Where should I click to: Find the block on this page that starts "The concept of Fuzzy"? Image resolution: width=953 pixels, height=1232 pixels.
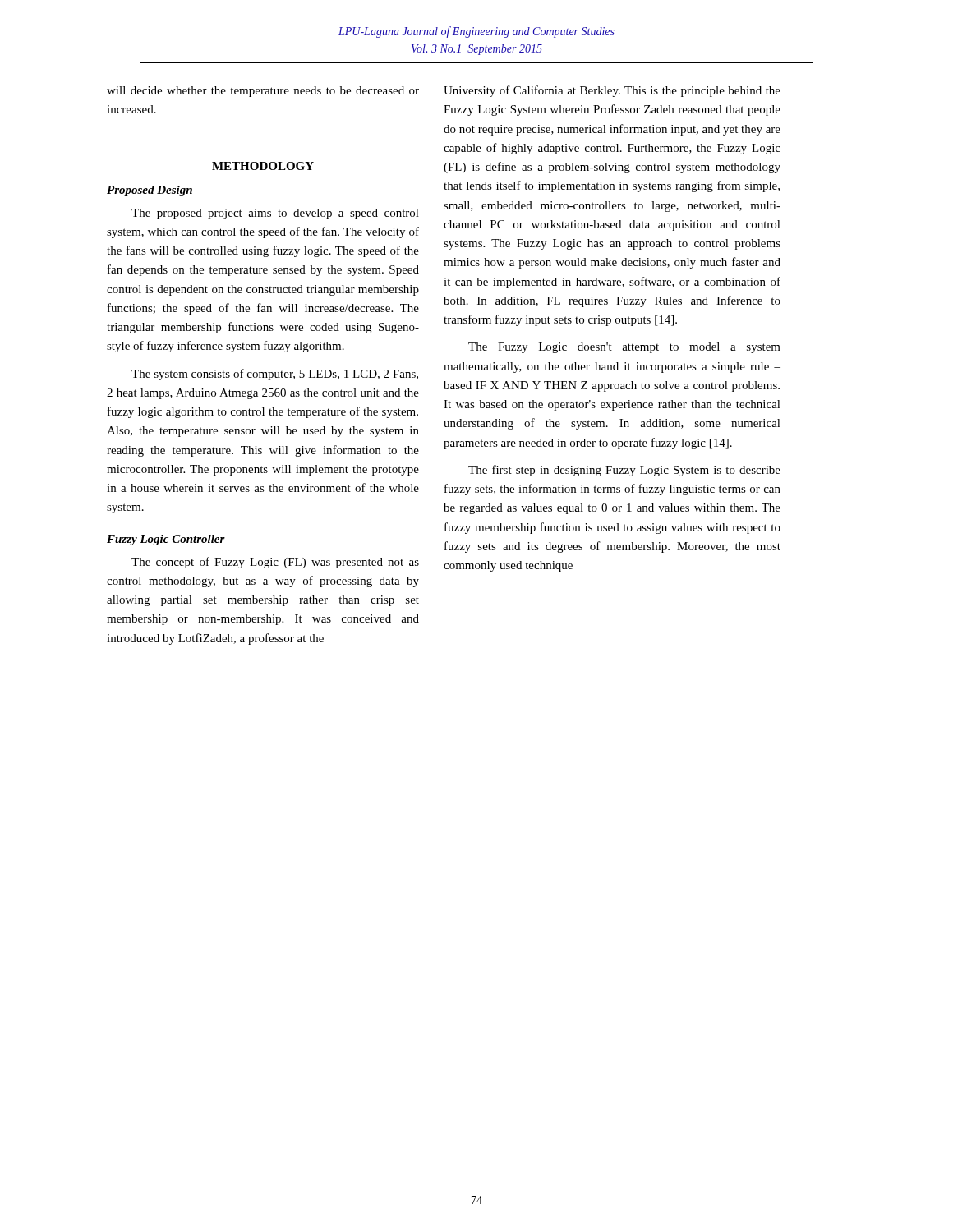point(263,600)
